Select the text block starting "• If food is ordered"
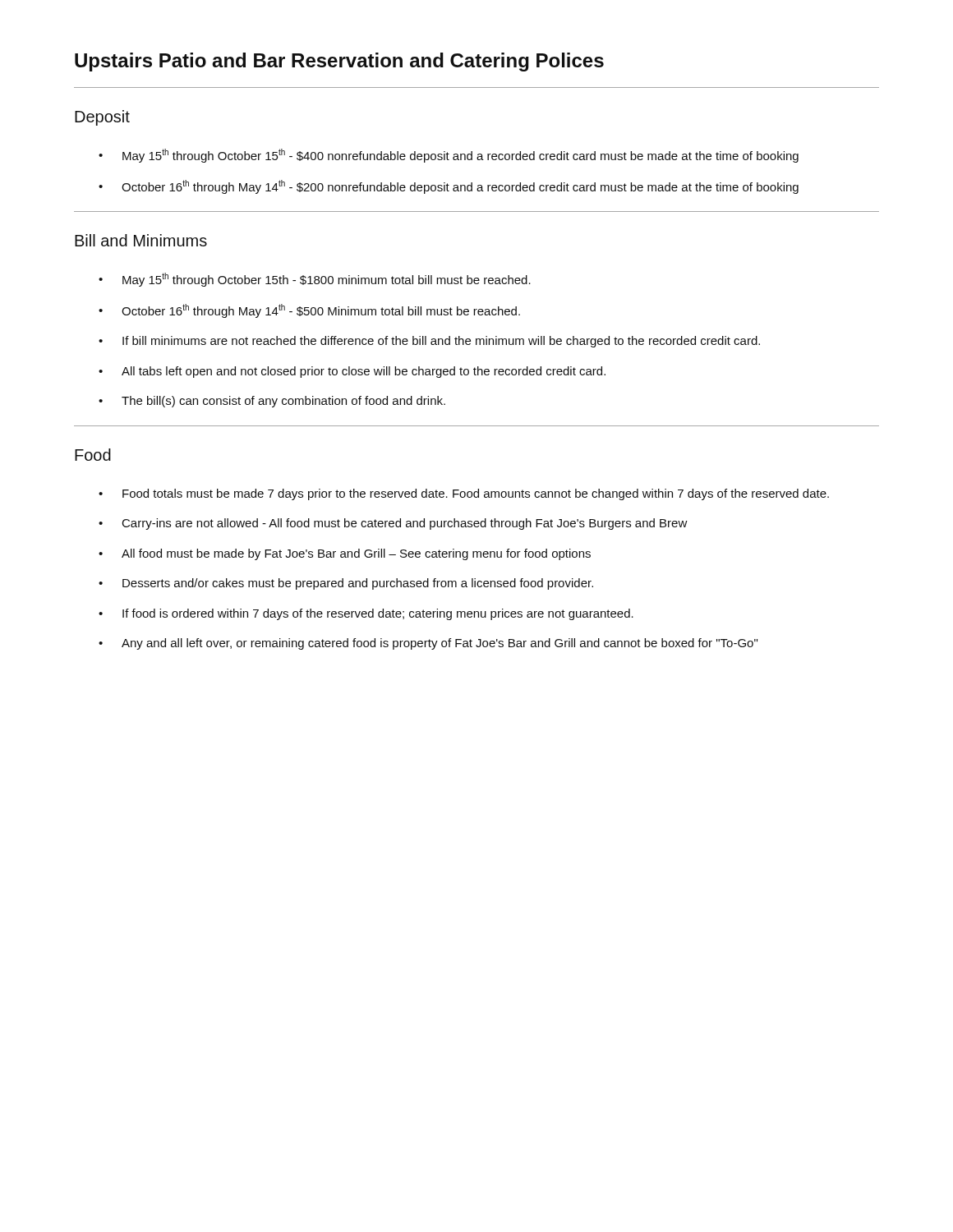953x1232 pixels. (x=366, y=613)
